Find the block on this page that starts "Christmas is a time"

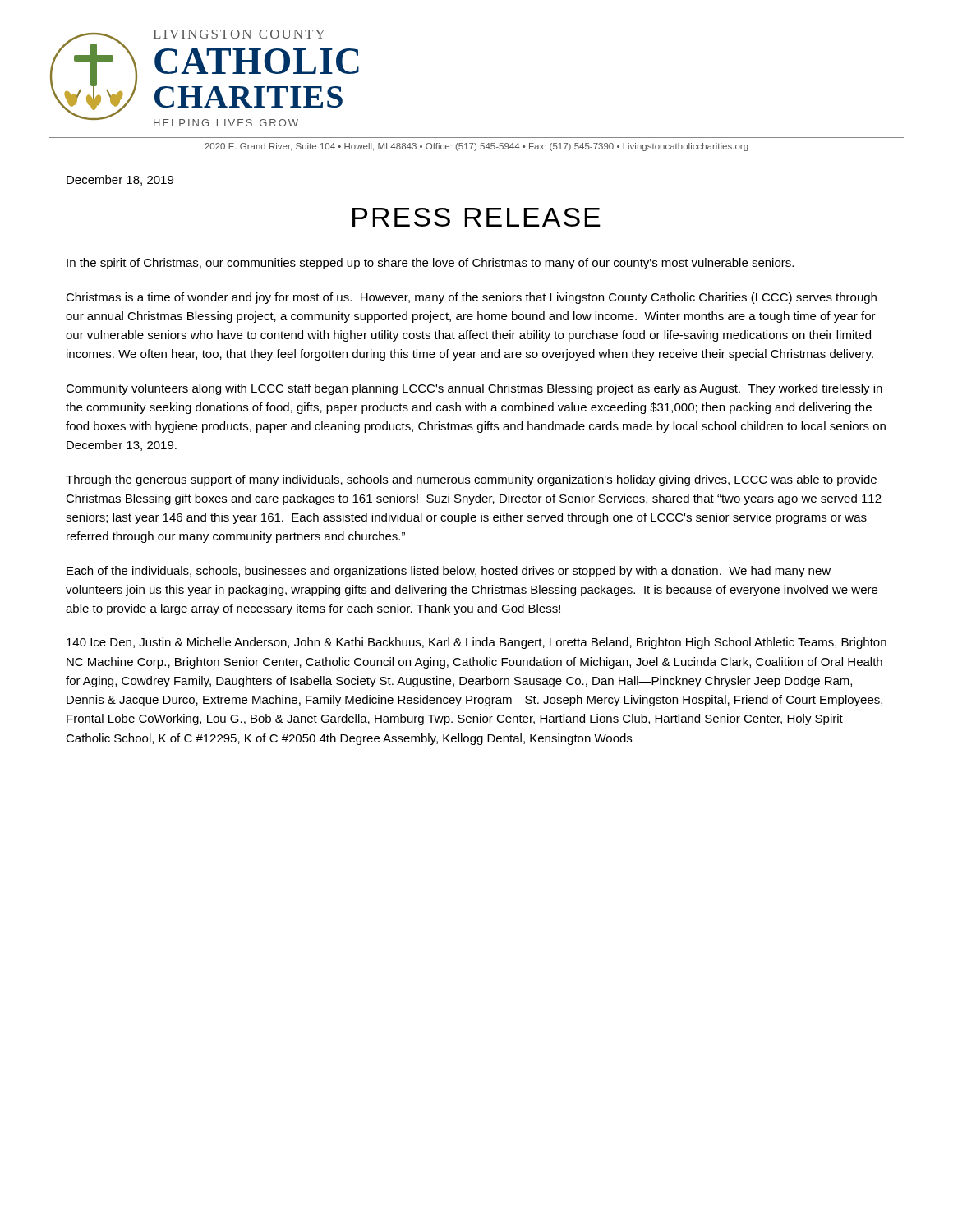(472, 325)
